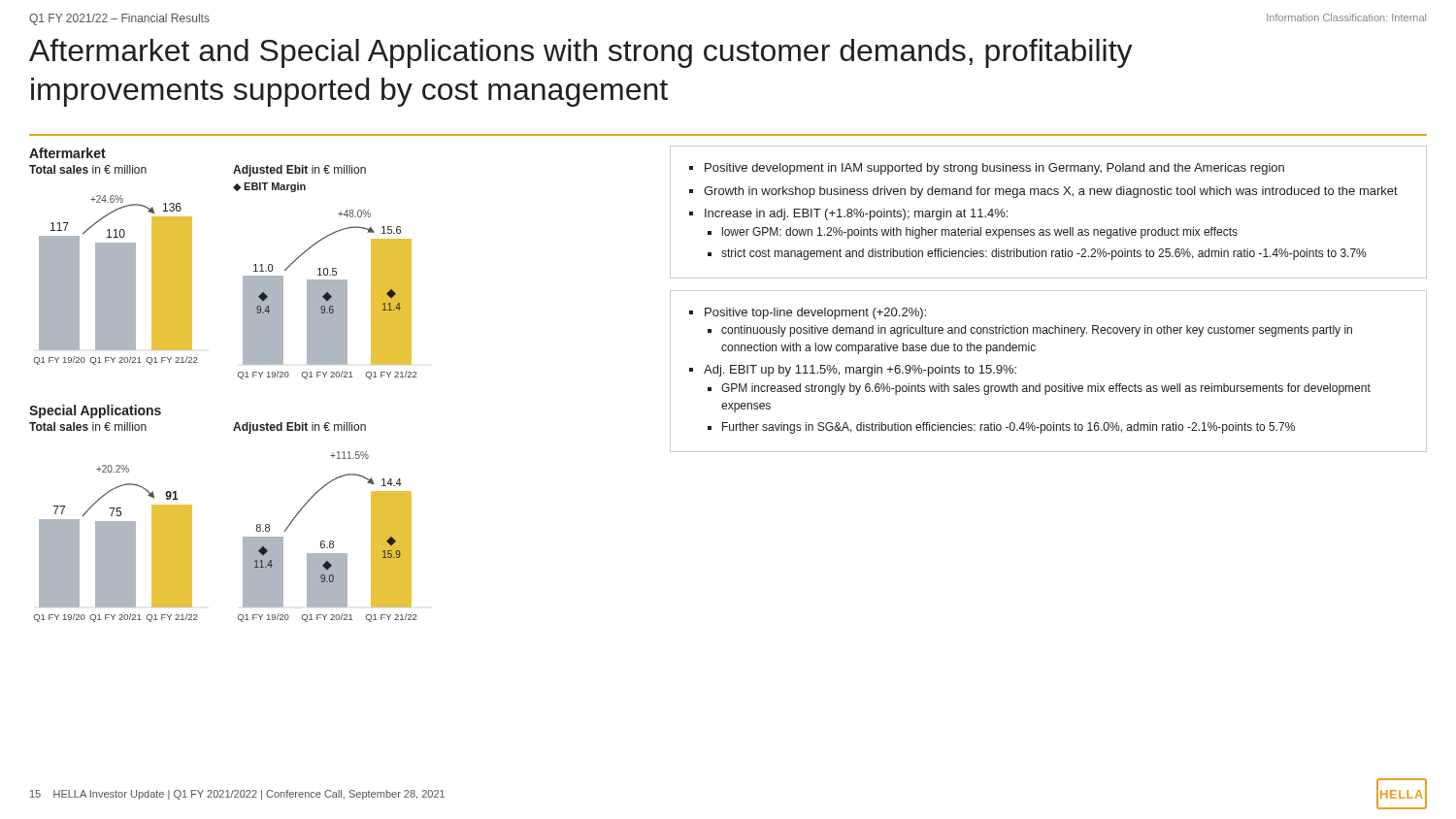This screenshot has width=1456, height=819.
Task: Select the block starting "Special Applications"
Action: pyautogui.click(x=95, y=410)
